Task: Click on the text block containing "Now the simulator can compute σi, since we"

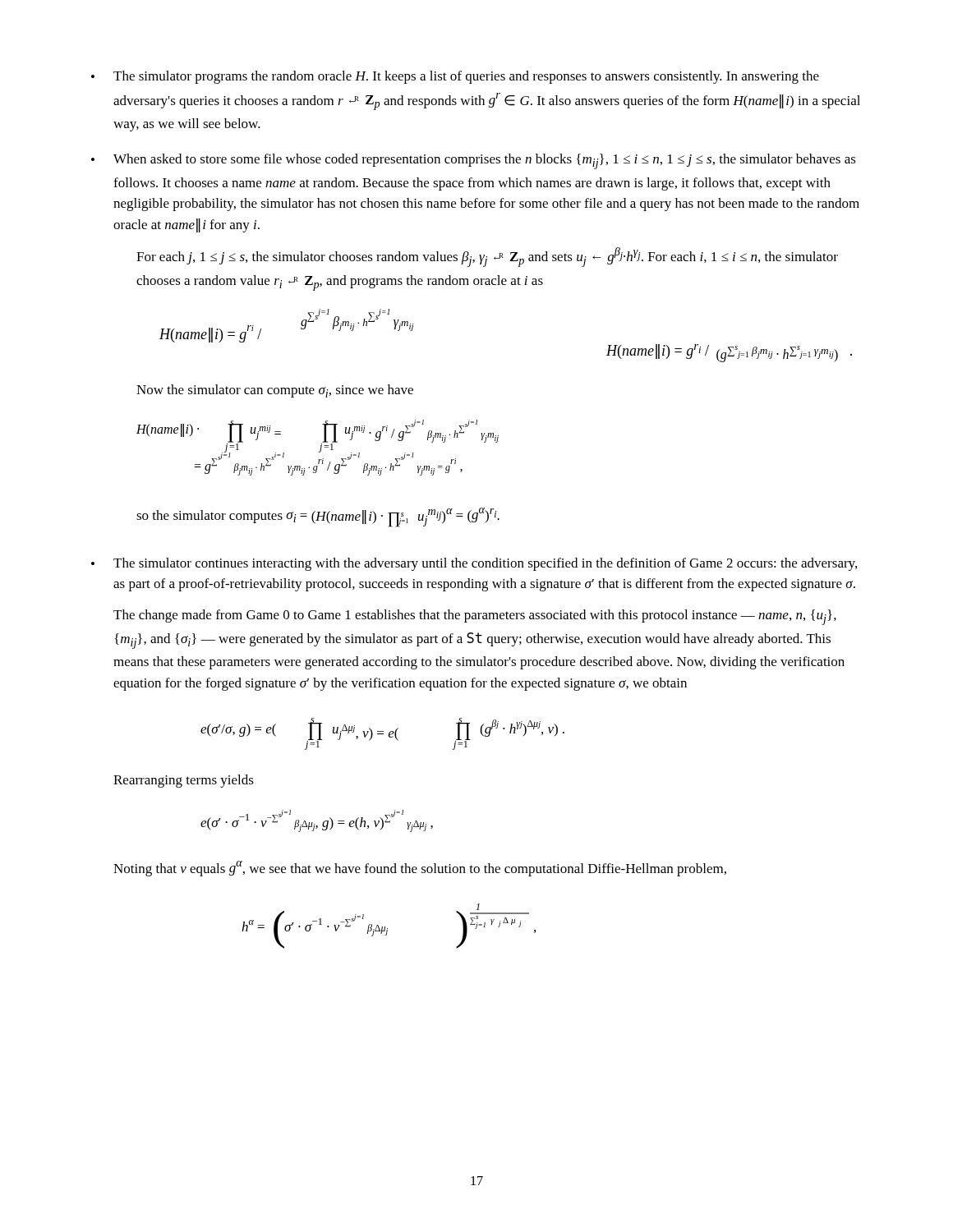Action: click(275, 391)
